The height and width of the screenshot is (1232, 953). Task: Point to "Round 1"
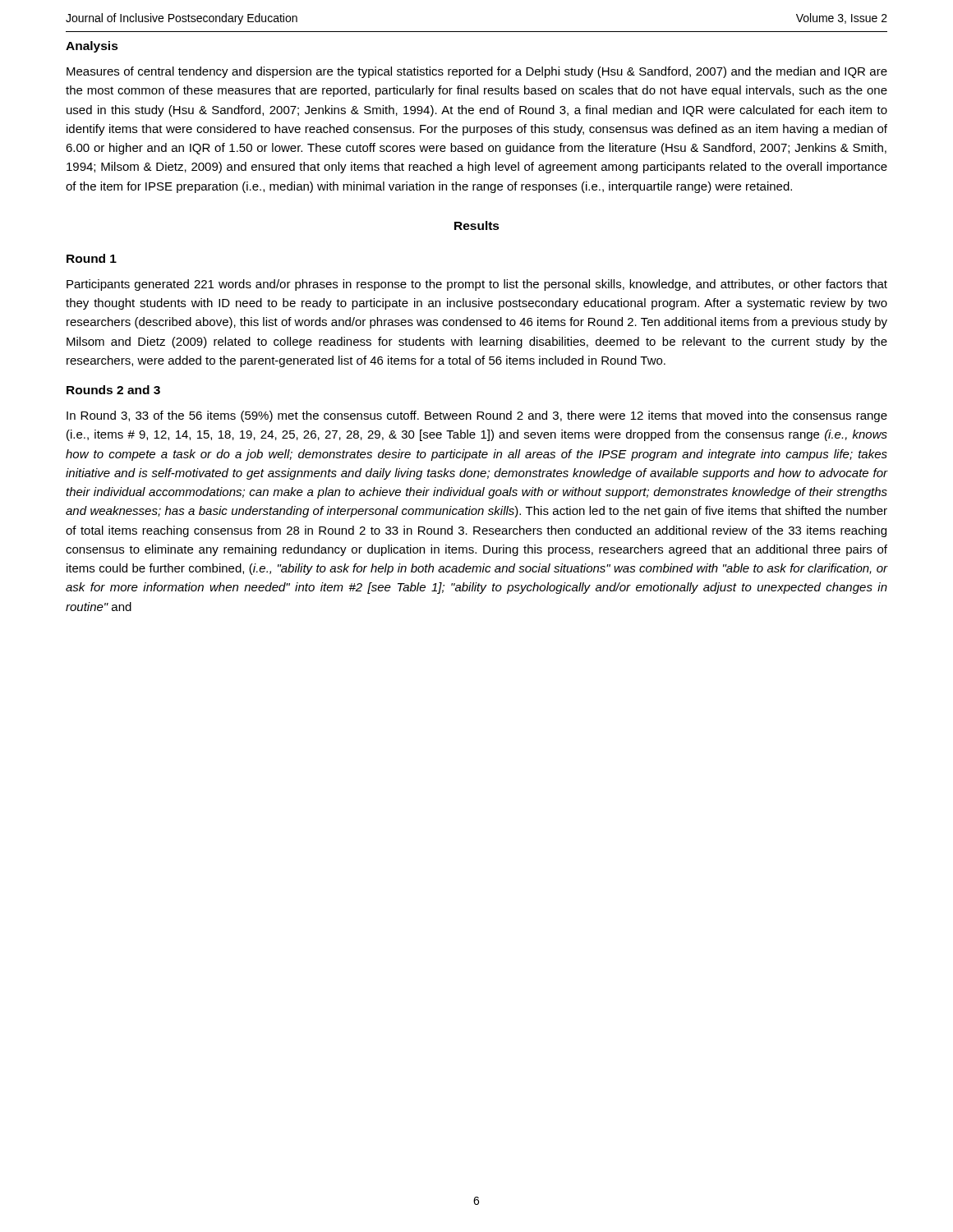(x=91, y=258)
